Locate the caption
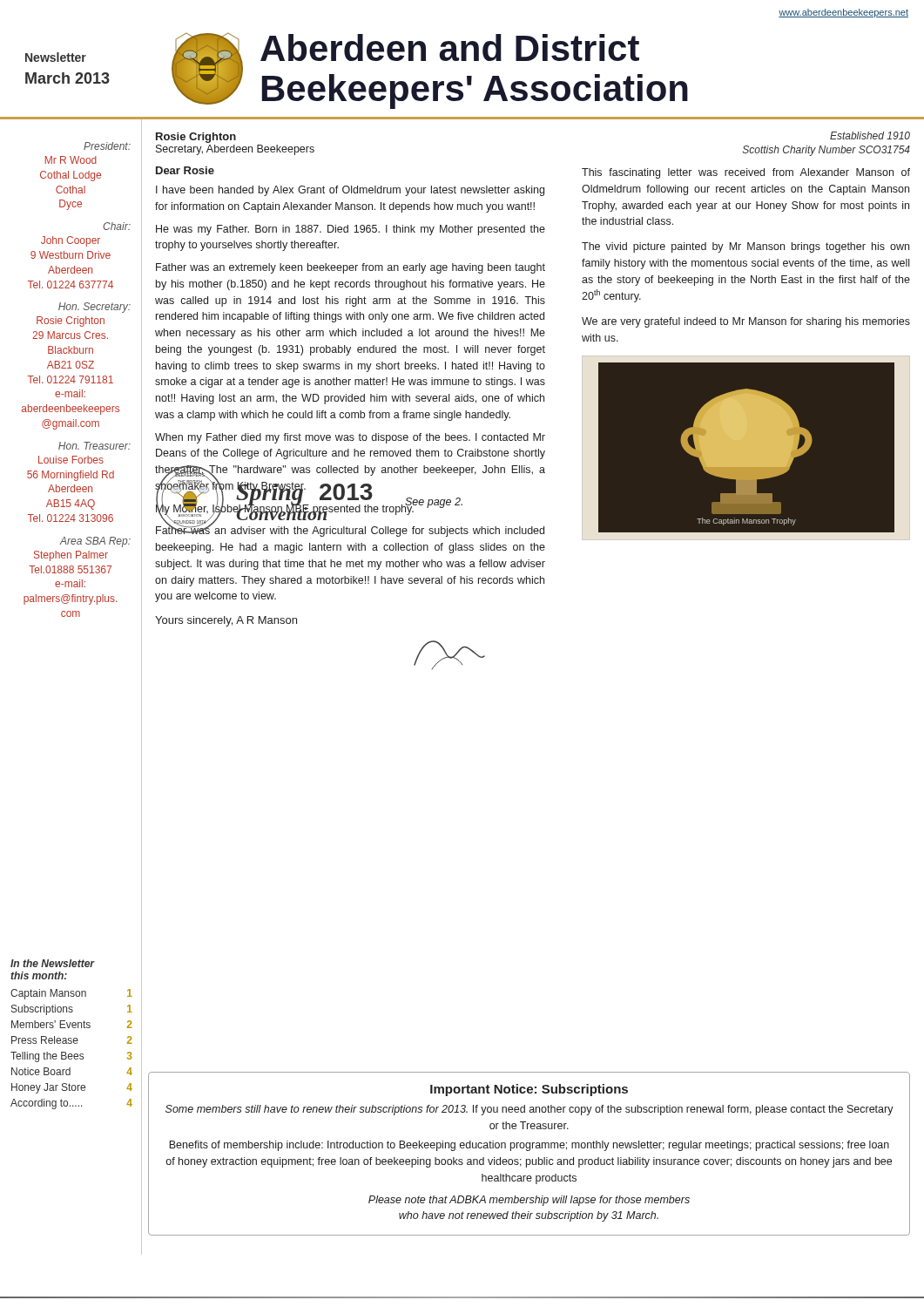924x1307 pixels. tap(434, 502)
